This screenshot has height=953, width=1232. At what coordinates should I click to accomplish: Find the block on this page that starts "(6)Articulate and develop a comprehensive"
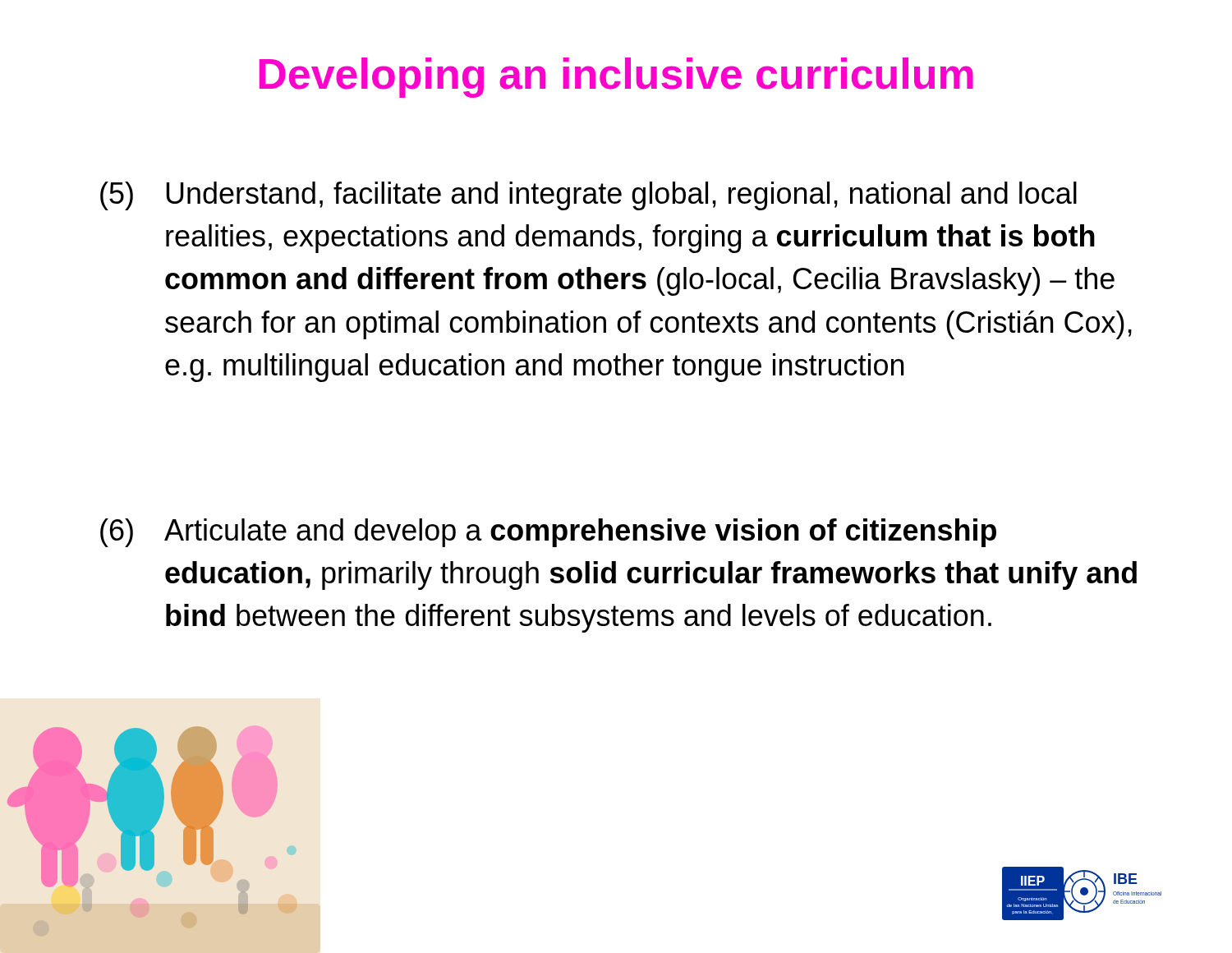point(624,574)
